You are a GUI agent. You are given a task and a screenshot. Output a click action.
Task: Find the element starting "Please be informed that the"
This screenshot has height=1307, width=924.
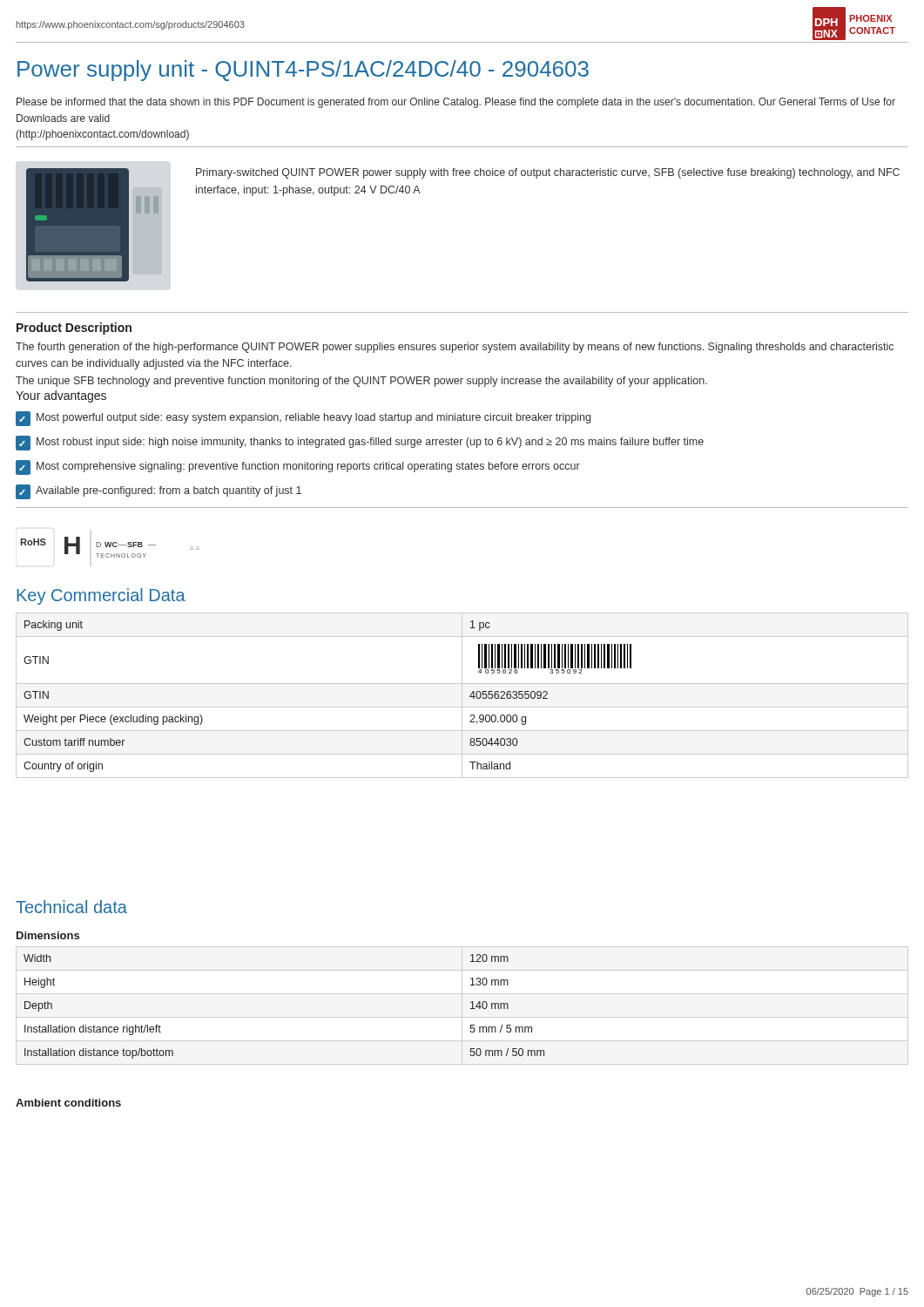(x=456, y=103)
